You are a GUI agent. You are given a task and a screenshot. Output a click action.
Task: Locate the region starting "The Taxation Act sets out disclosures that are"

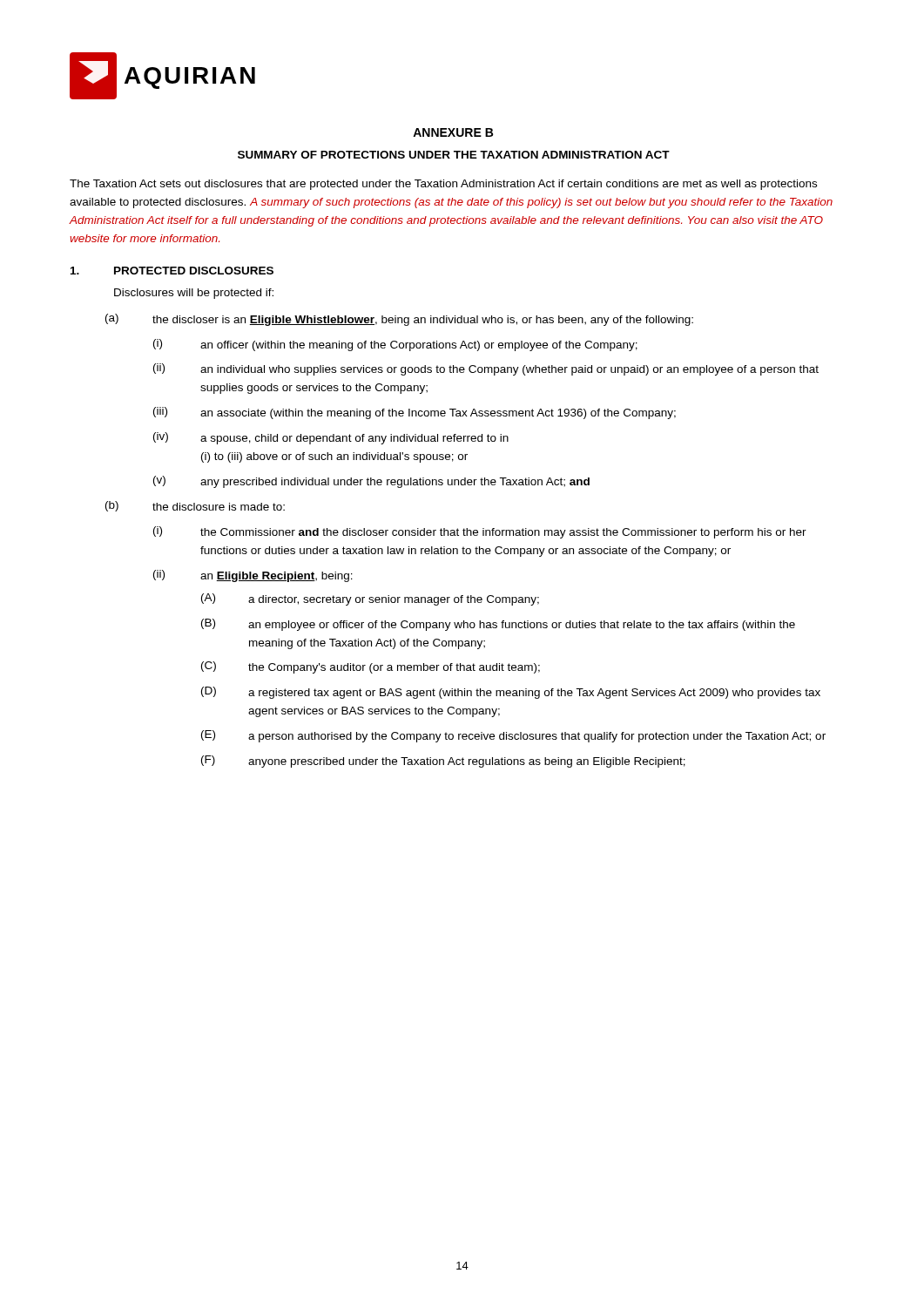(x=451, y=211)
